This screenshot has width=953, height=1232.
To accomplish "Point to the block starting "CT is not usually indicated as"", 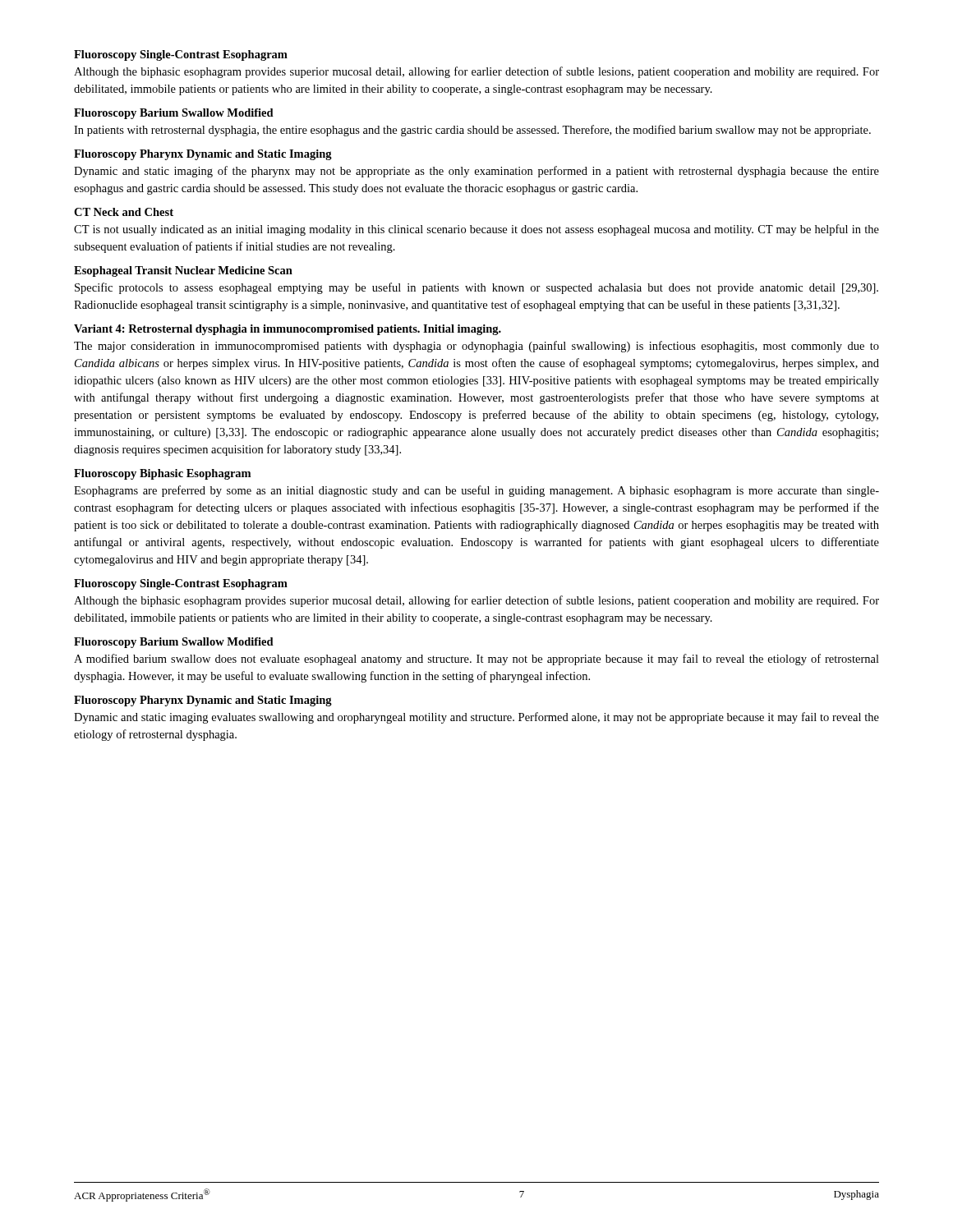I will (476, 238).
